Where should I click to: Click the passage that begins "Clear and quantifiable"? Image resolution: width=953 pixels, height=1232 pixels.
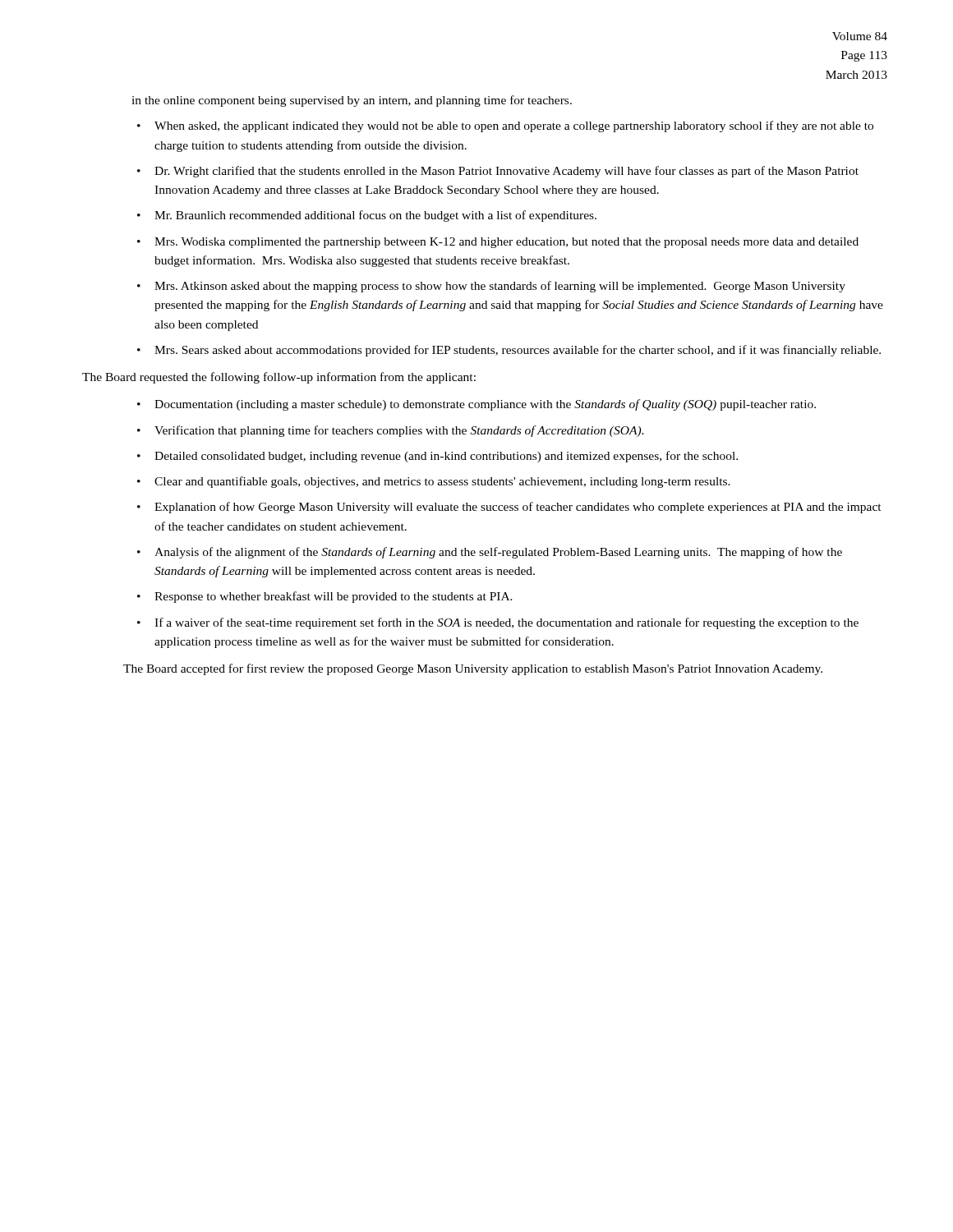(x=443, y=481)
